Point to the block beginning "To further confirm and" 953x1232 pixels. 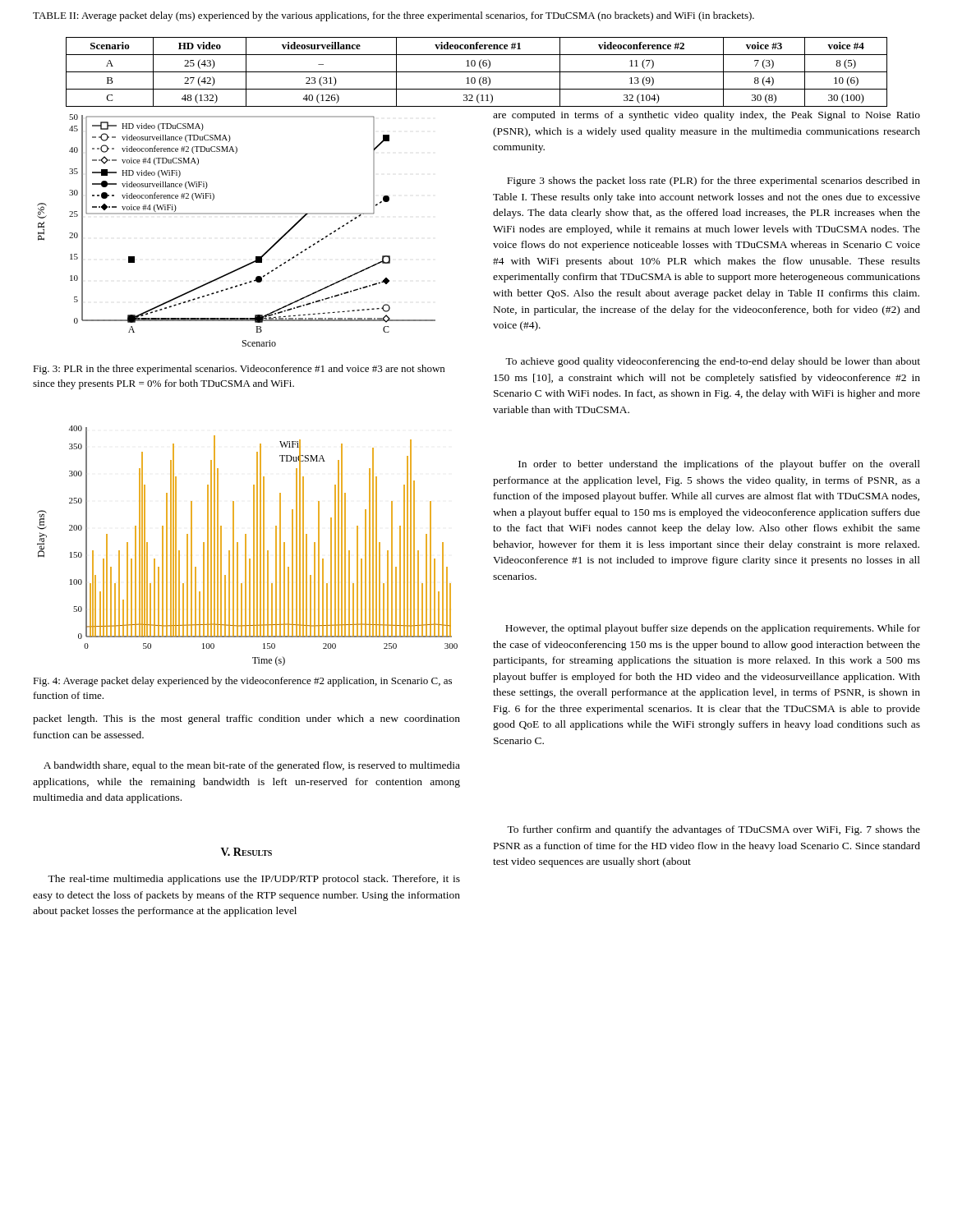707,845
